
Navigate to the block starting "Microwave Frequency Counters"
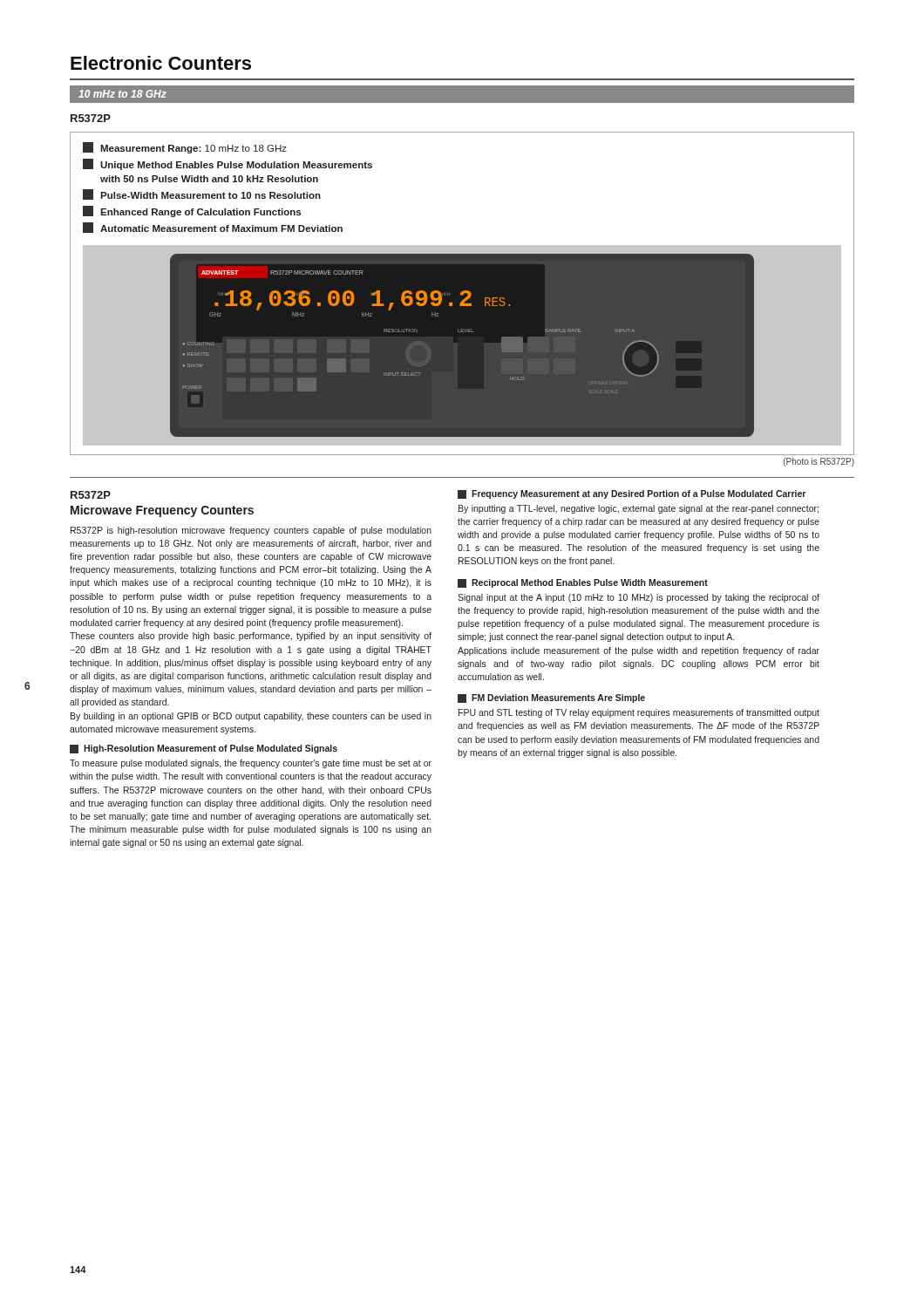[162, 510]
